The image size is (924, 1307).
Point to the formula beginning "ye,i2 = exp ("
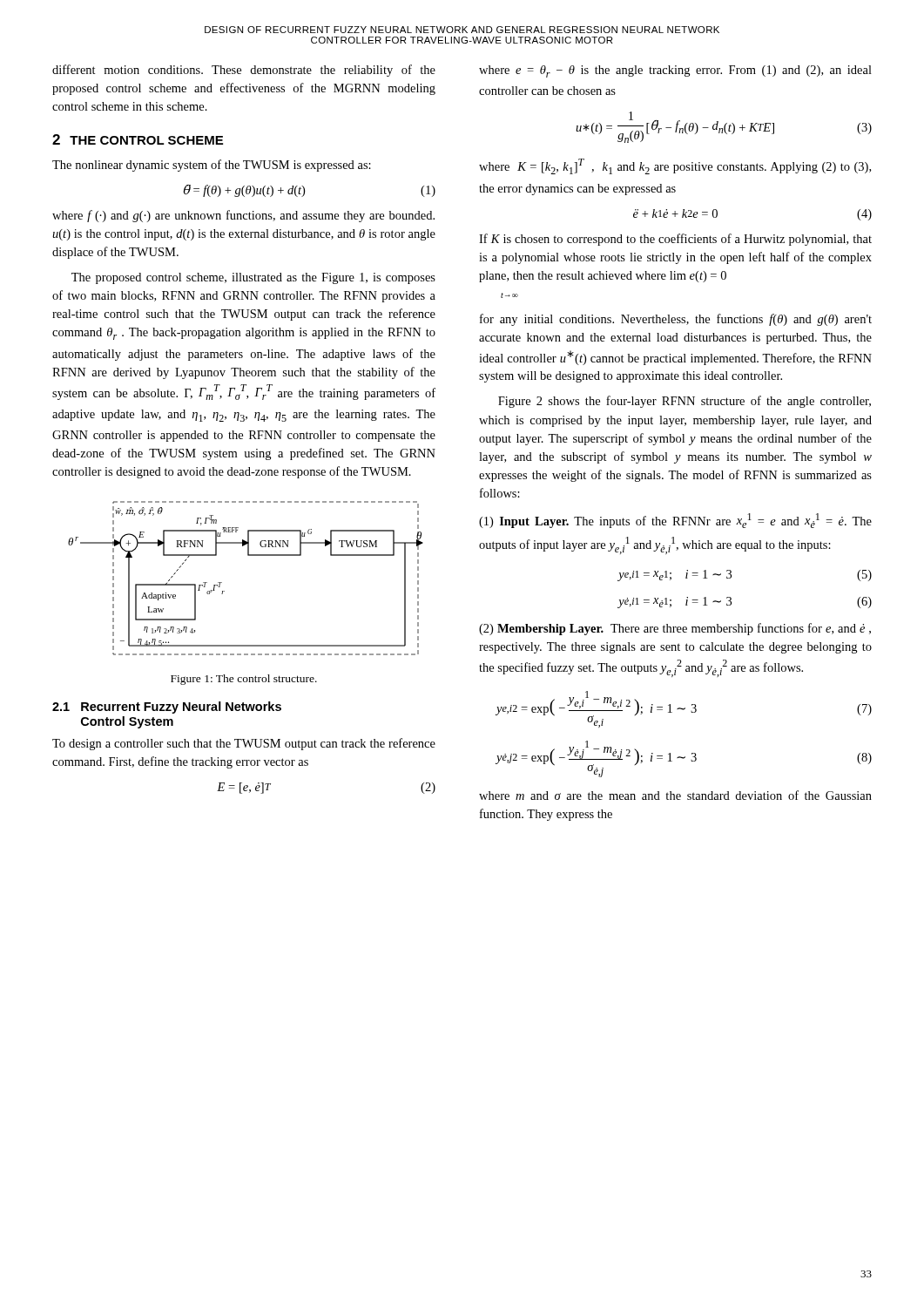(x=675, y=709)
